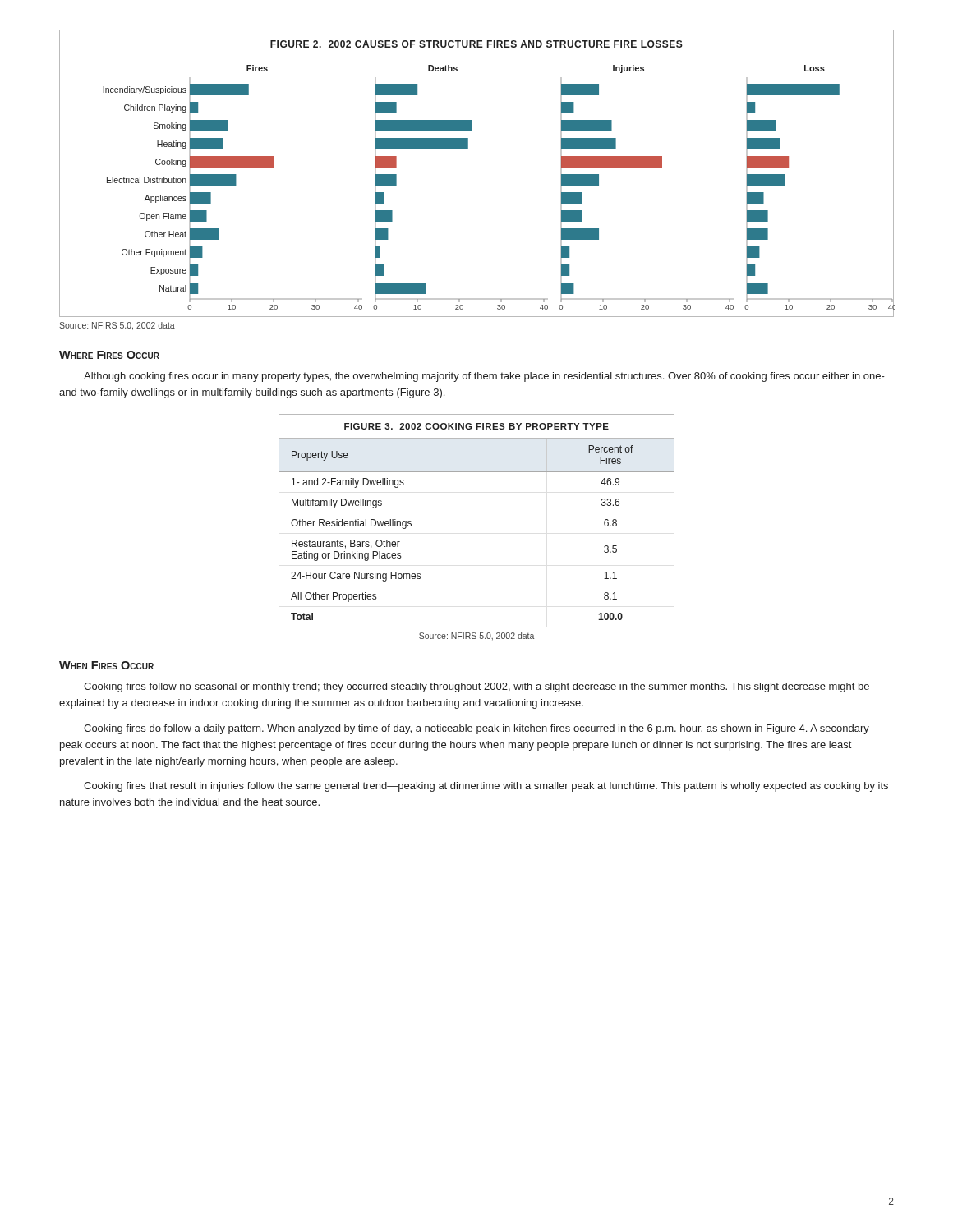The width and height of the screenshot is (953, 1232).
Task: Find the passage starting "Where Fires Occur"
Action: point(109,355)
